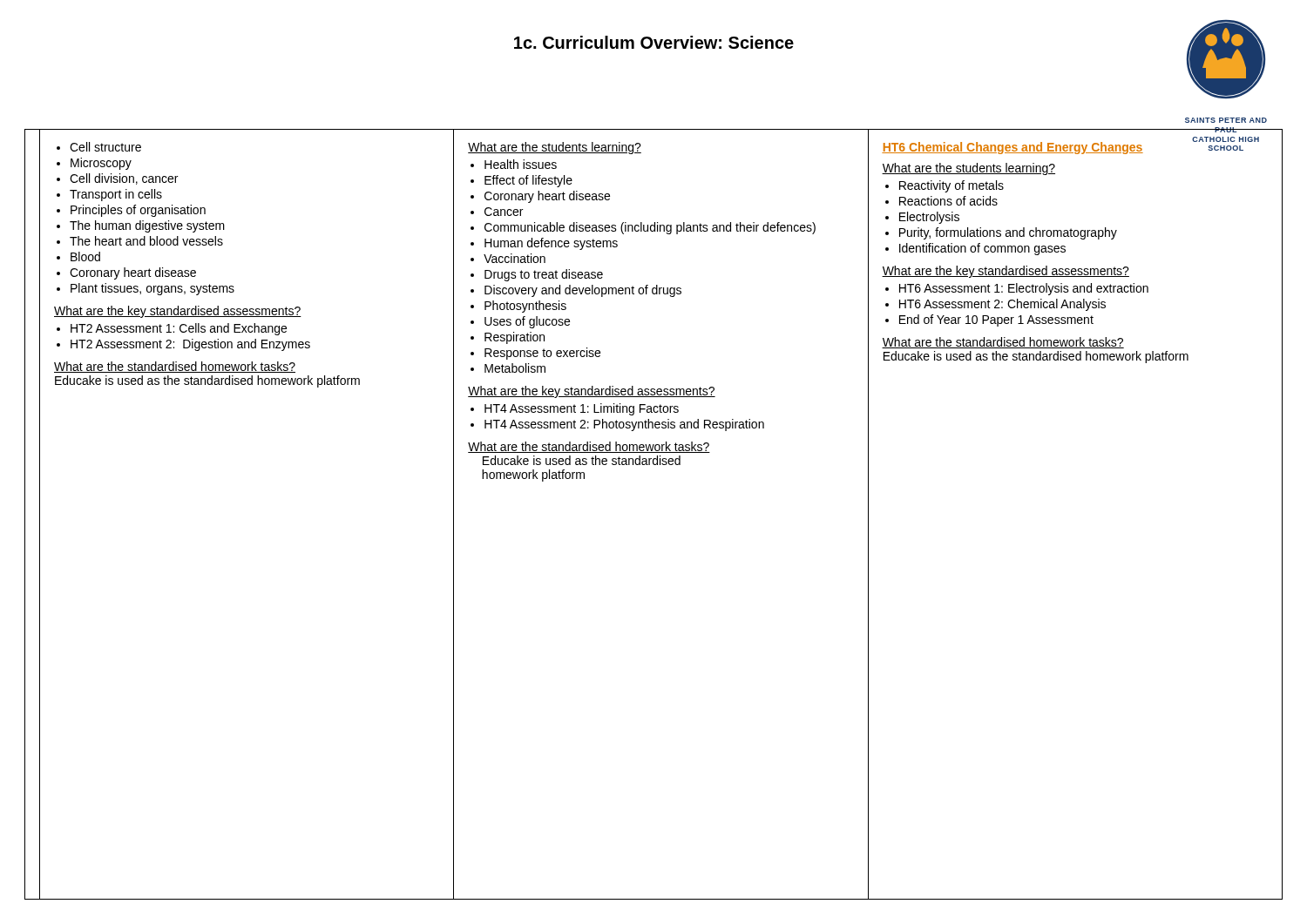Locate the title containing "1c. Curriculum Overview: Science"
Image resolution: width=1307 pixels, height=924 pixels.
(x=654, y=43)
